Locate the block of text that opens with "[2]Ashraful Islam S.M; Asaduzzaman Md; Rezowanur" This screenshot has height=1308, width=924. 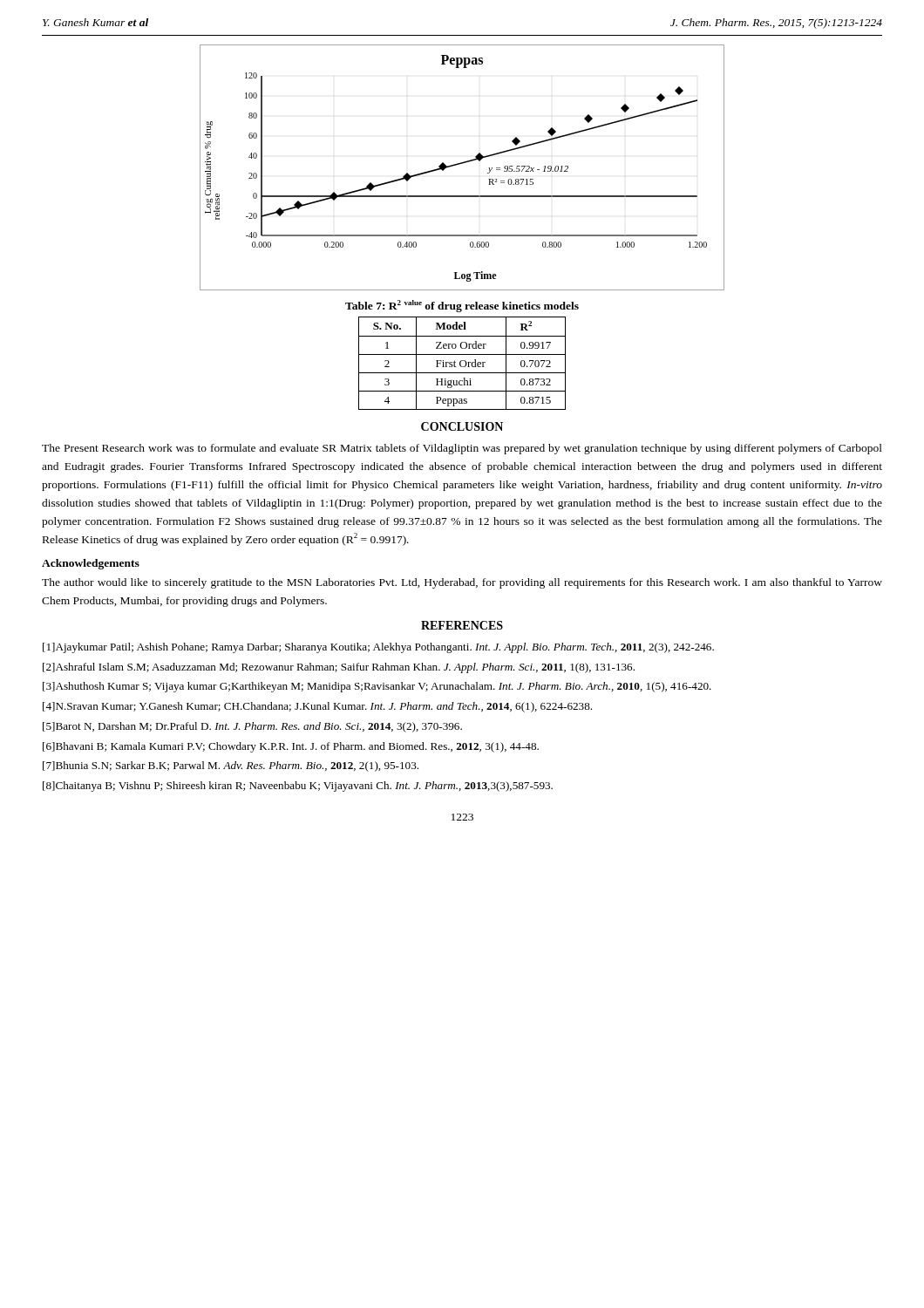[339, 666]
